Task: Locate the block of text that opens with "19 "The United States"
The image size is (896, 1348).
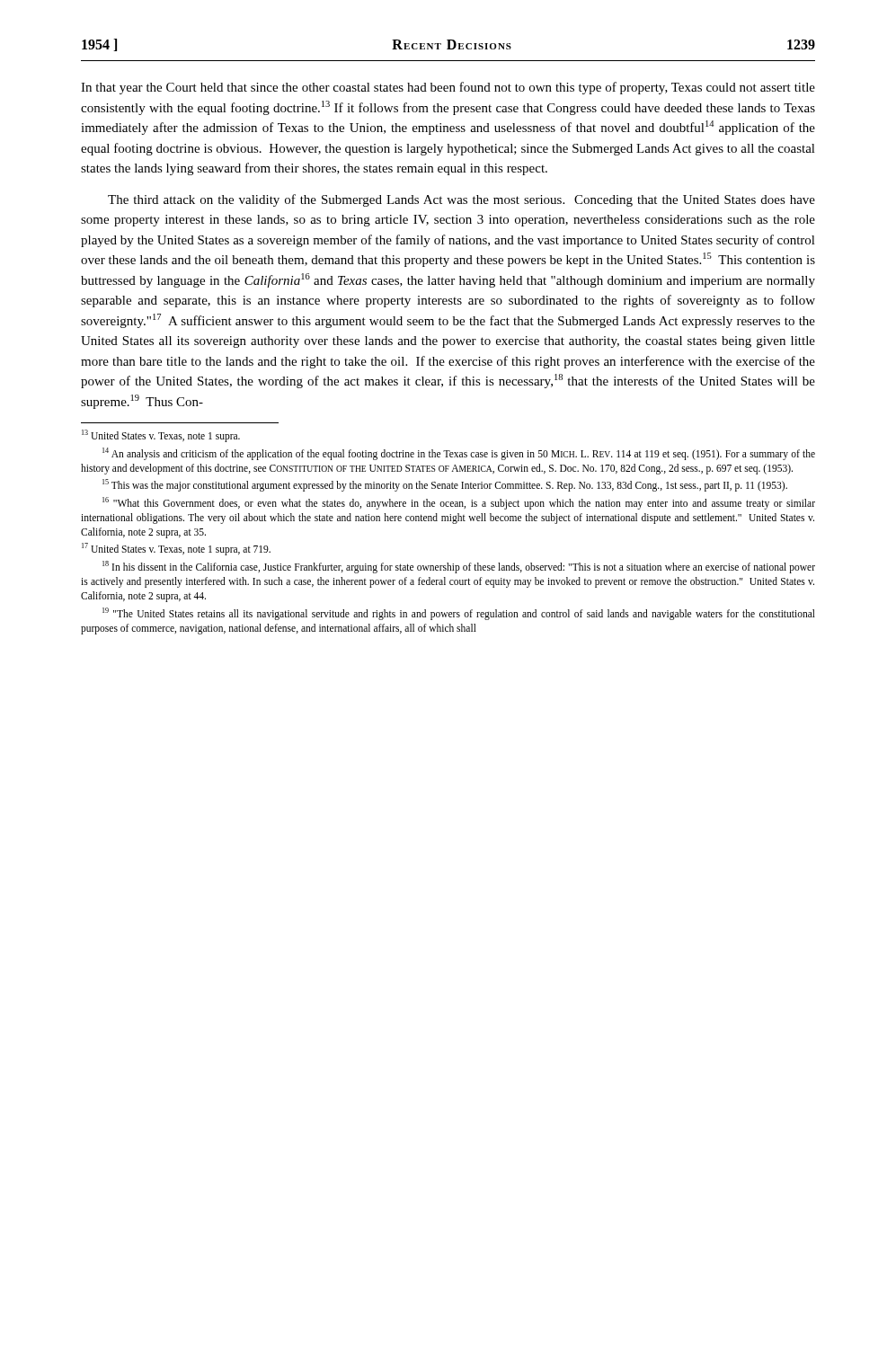Action: 448,620
